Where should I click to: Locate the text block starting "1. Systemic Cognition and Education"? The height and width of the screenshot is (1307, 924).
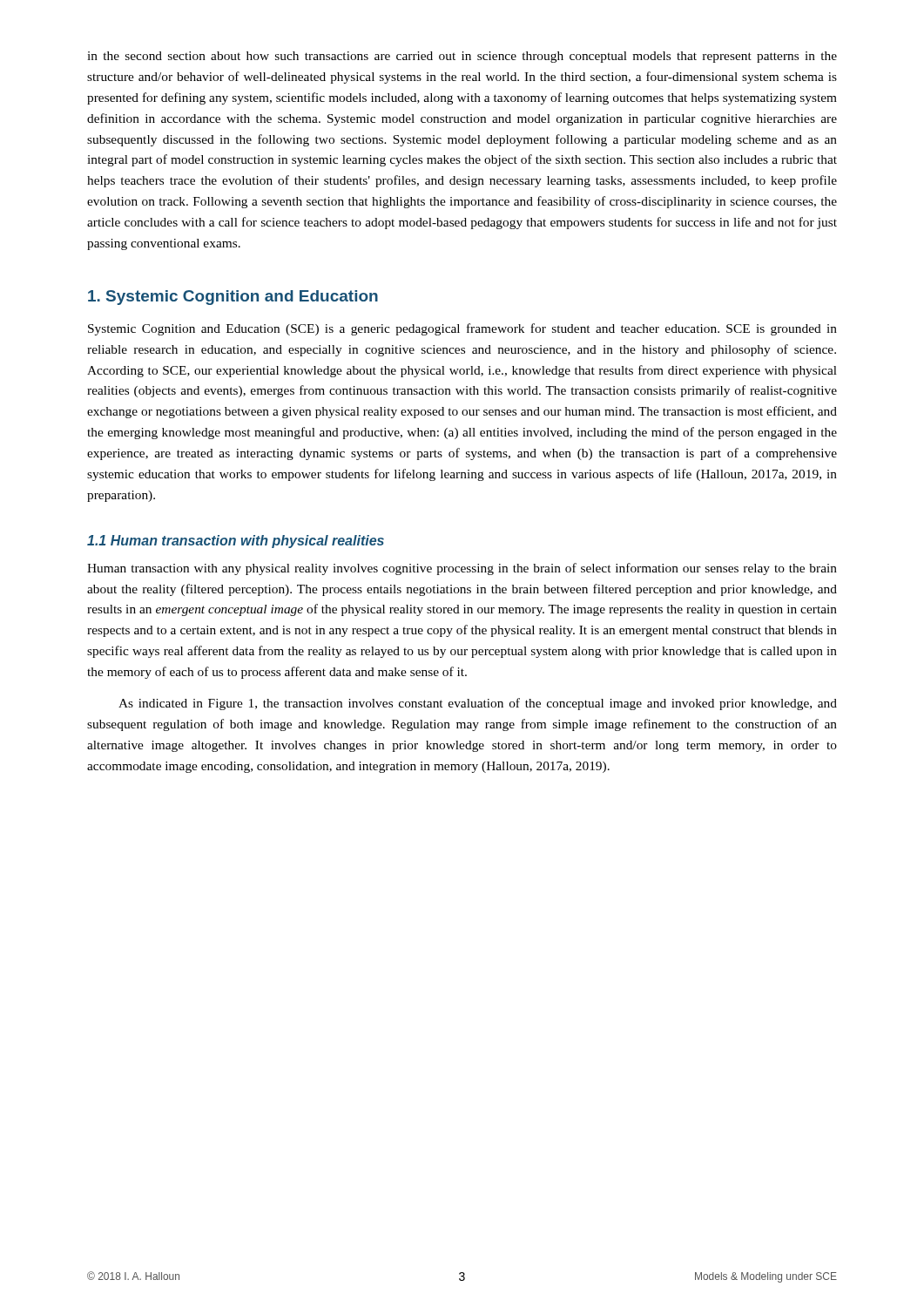(x=233, y=296)
